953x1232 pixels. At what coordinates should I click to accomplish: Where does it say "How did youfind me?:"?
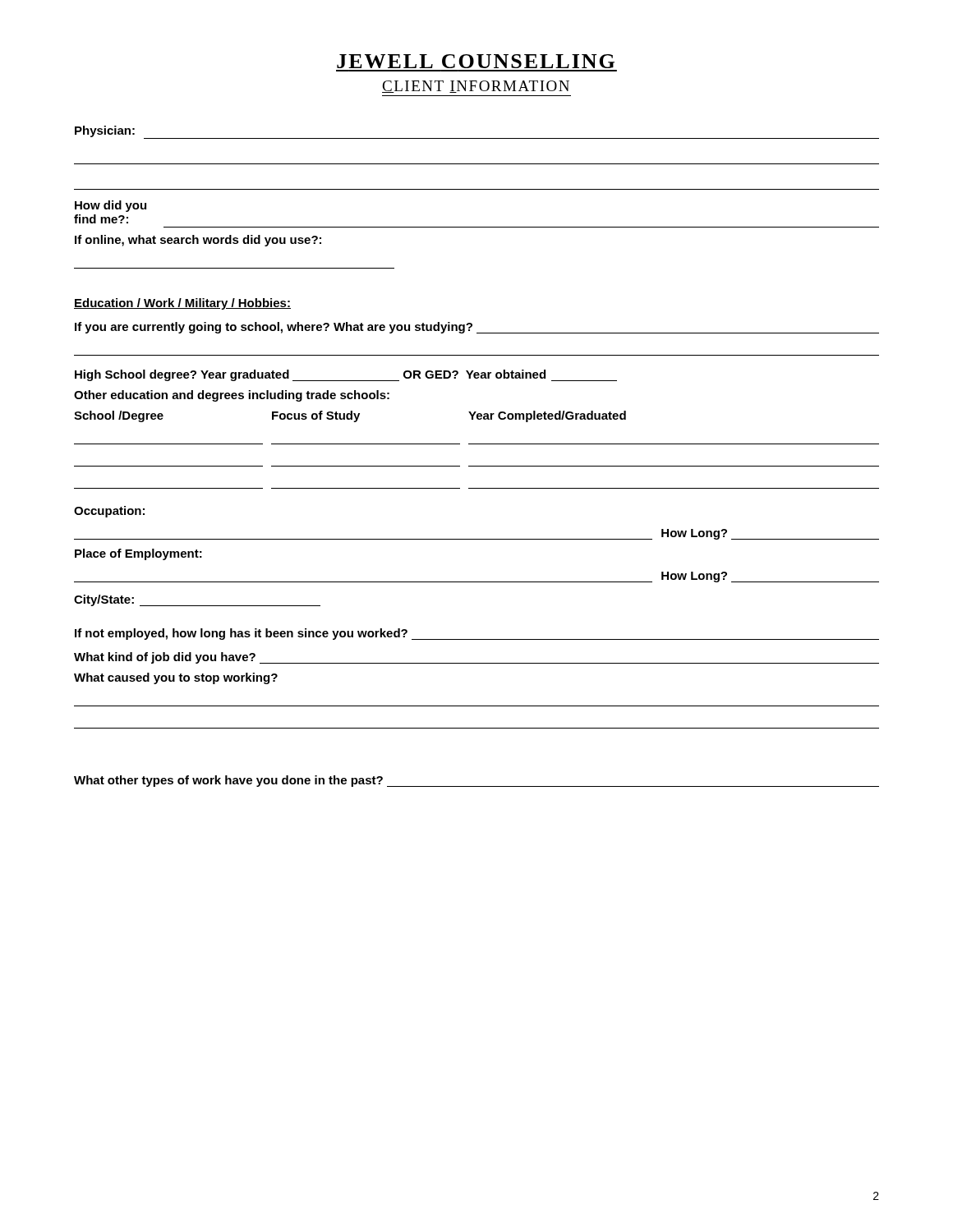click(110, 206)
